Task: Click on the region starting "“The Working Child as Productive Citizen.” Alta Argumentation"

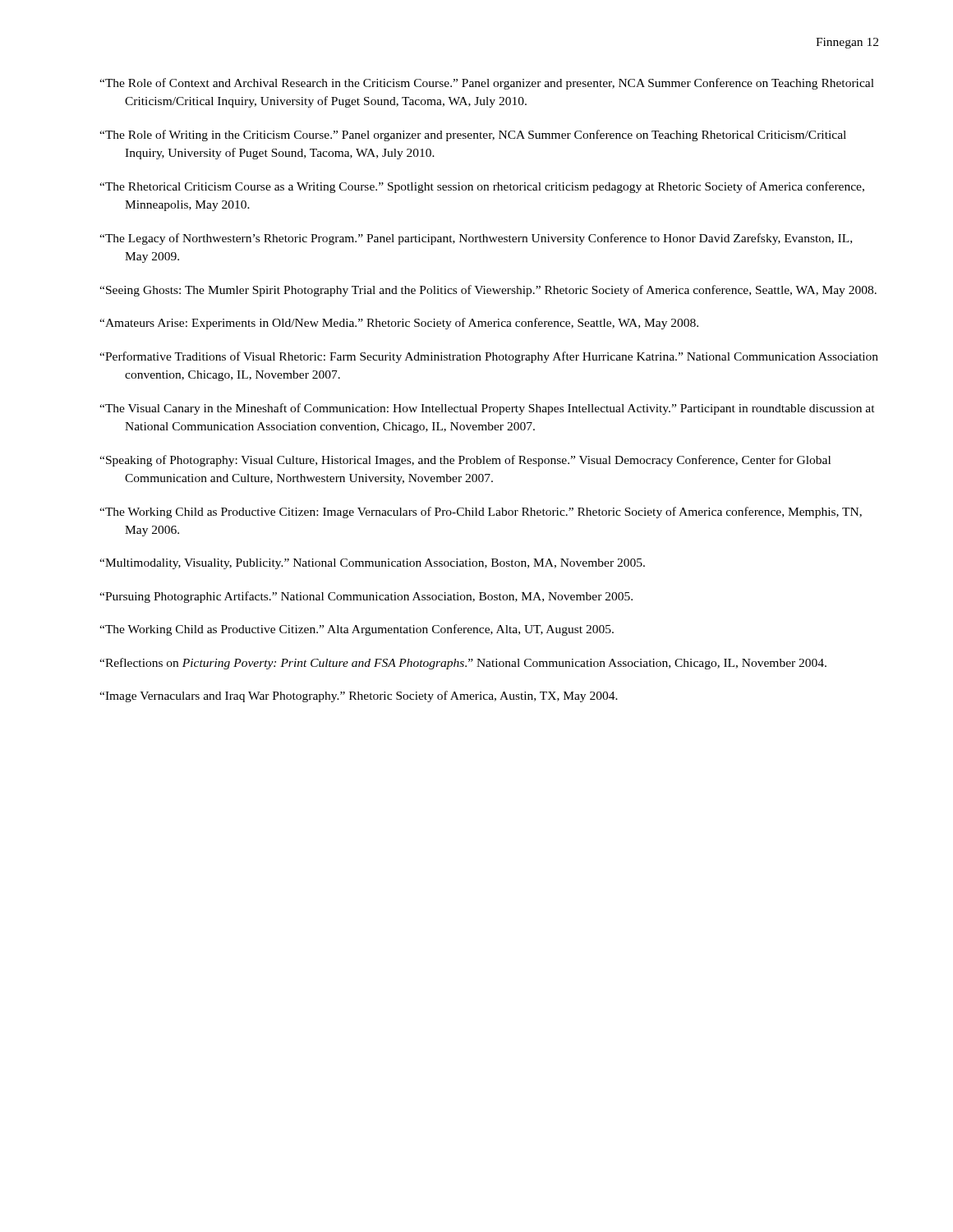Action: coord(476,630)
